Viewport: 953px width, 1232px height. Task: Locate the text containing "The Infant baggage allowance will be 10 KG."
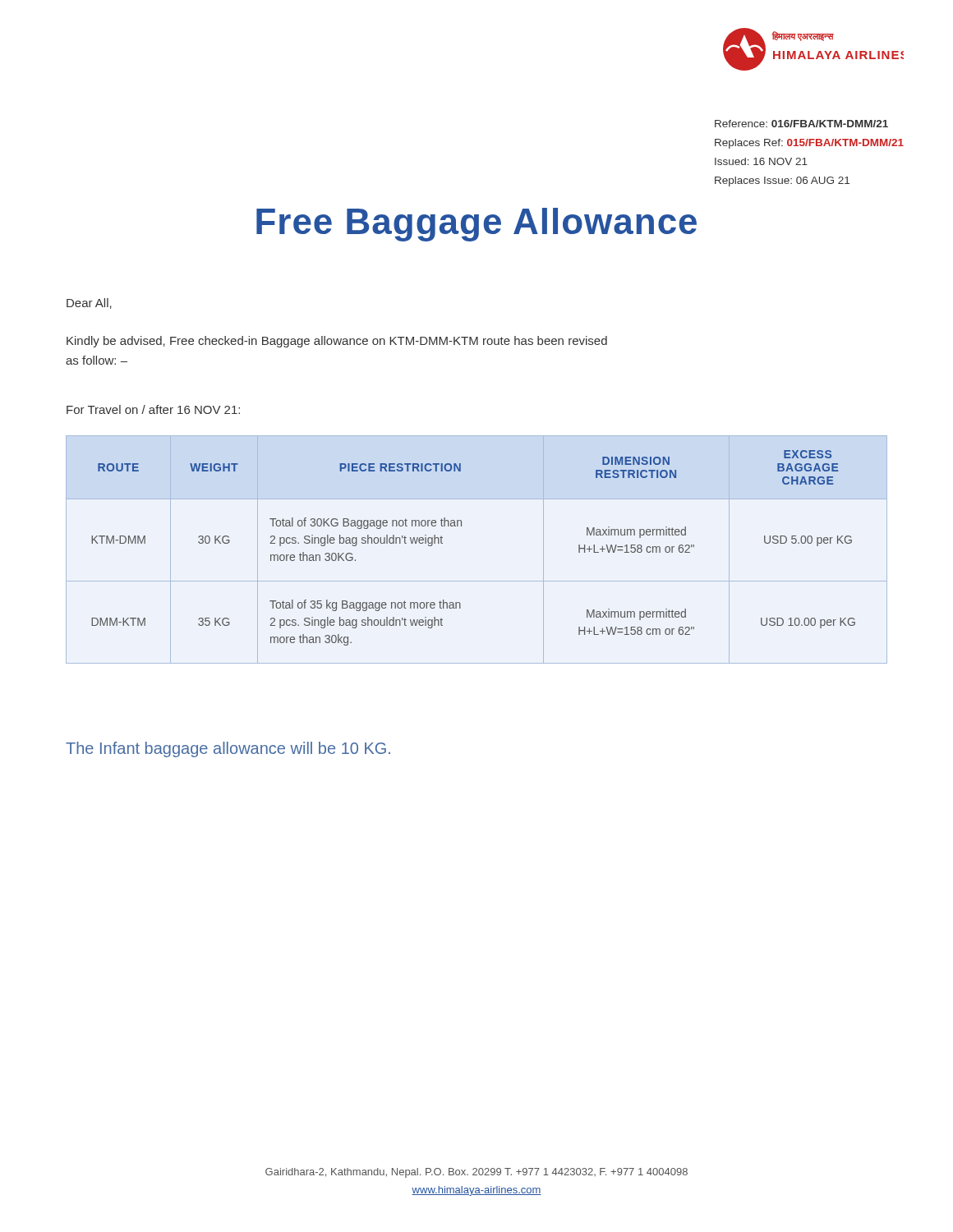pyautogui.click(x=229, y=748)
